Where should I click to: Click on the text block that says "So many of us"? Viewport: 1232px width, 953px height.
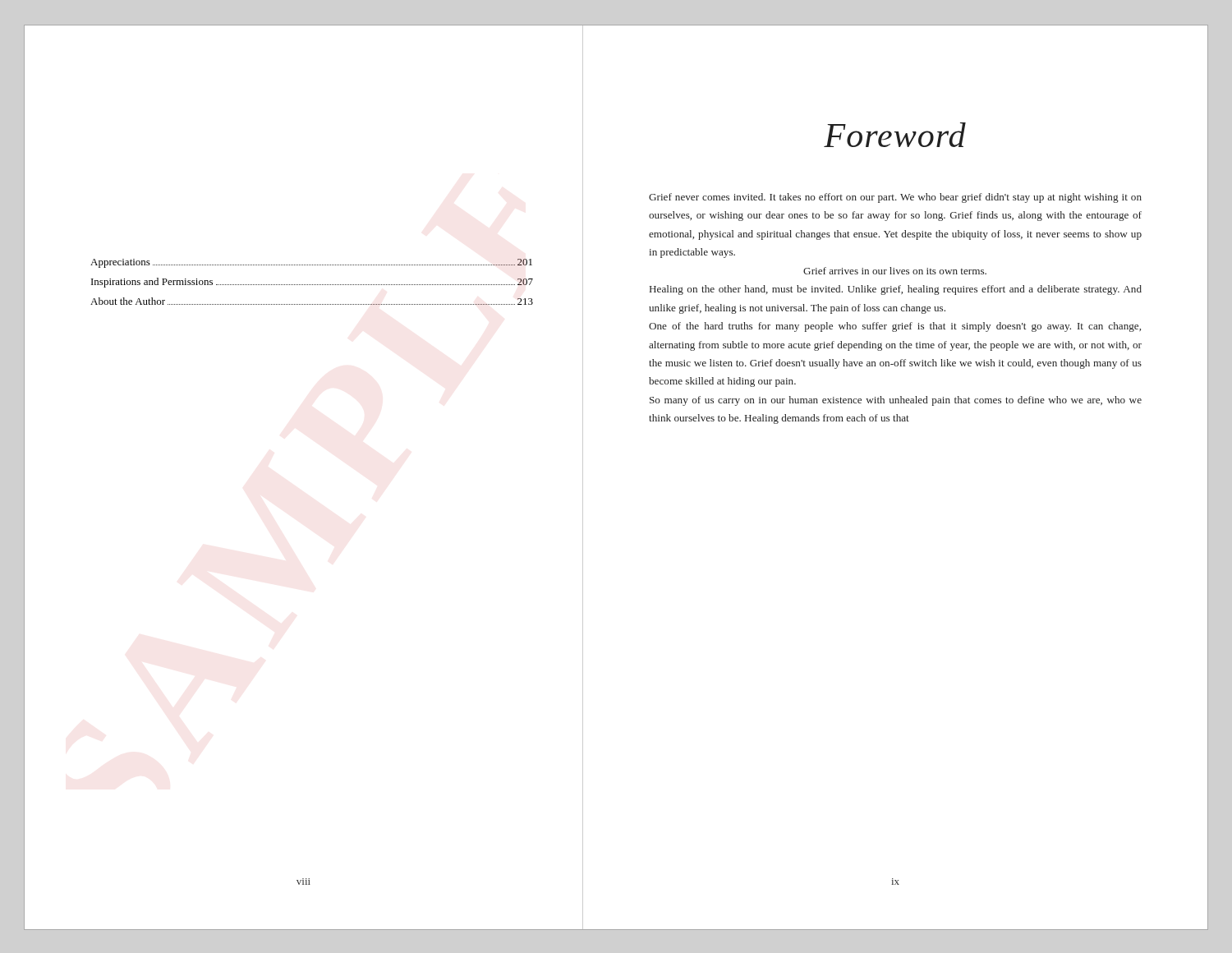coord(895,409)
